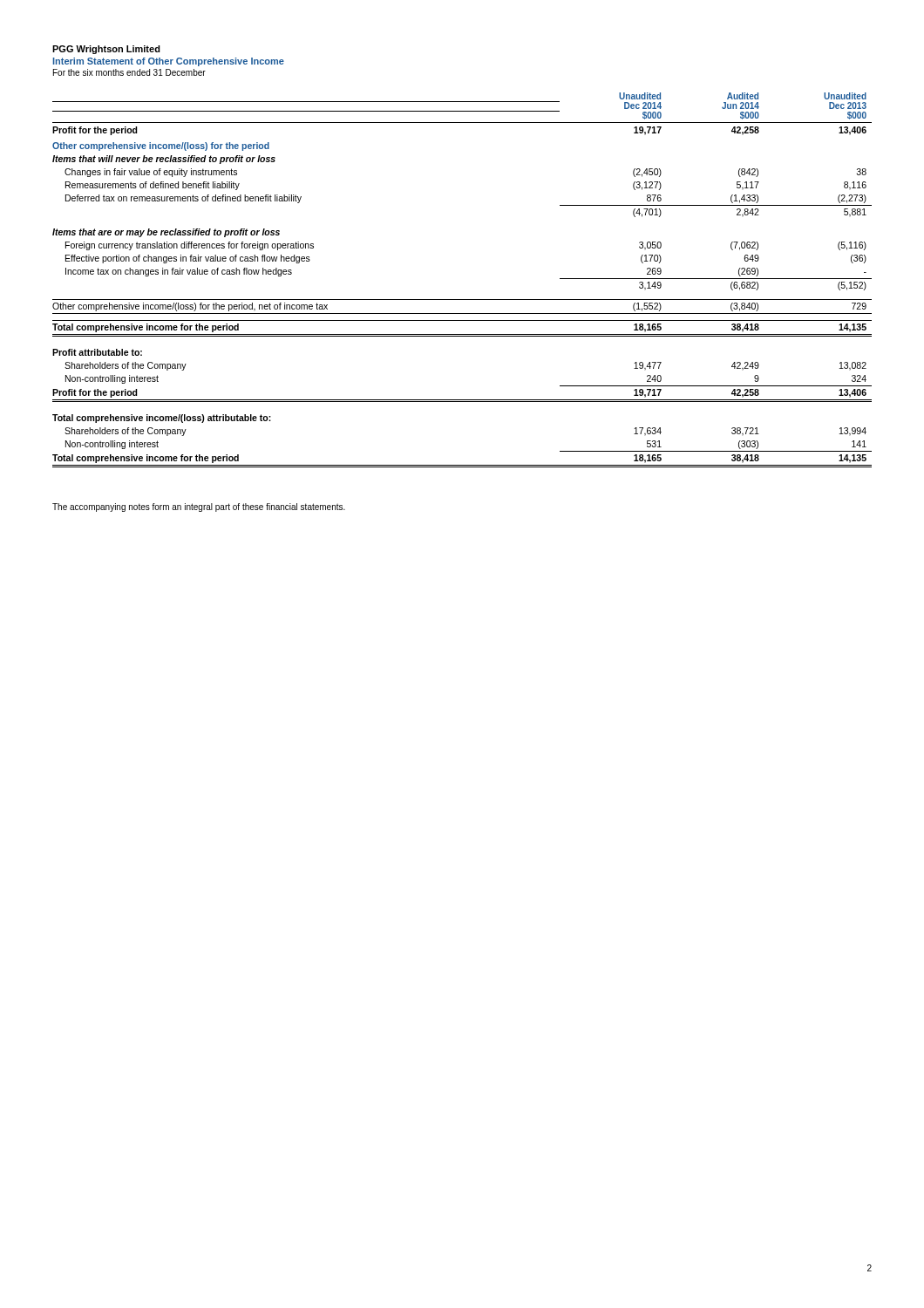Screen dimensions: 1308x924
Task: Select the text starting "For the six"
Action: pyautogui.click(x=129, y=73)
